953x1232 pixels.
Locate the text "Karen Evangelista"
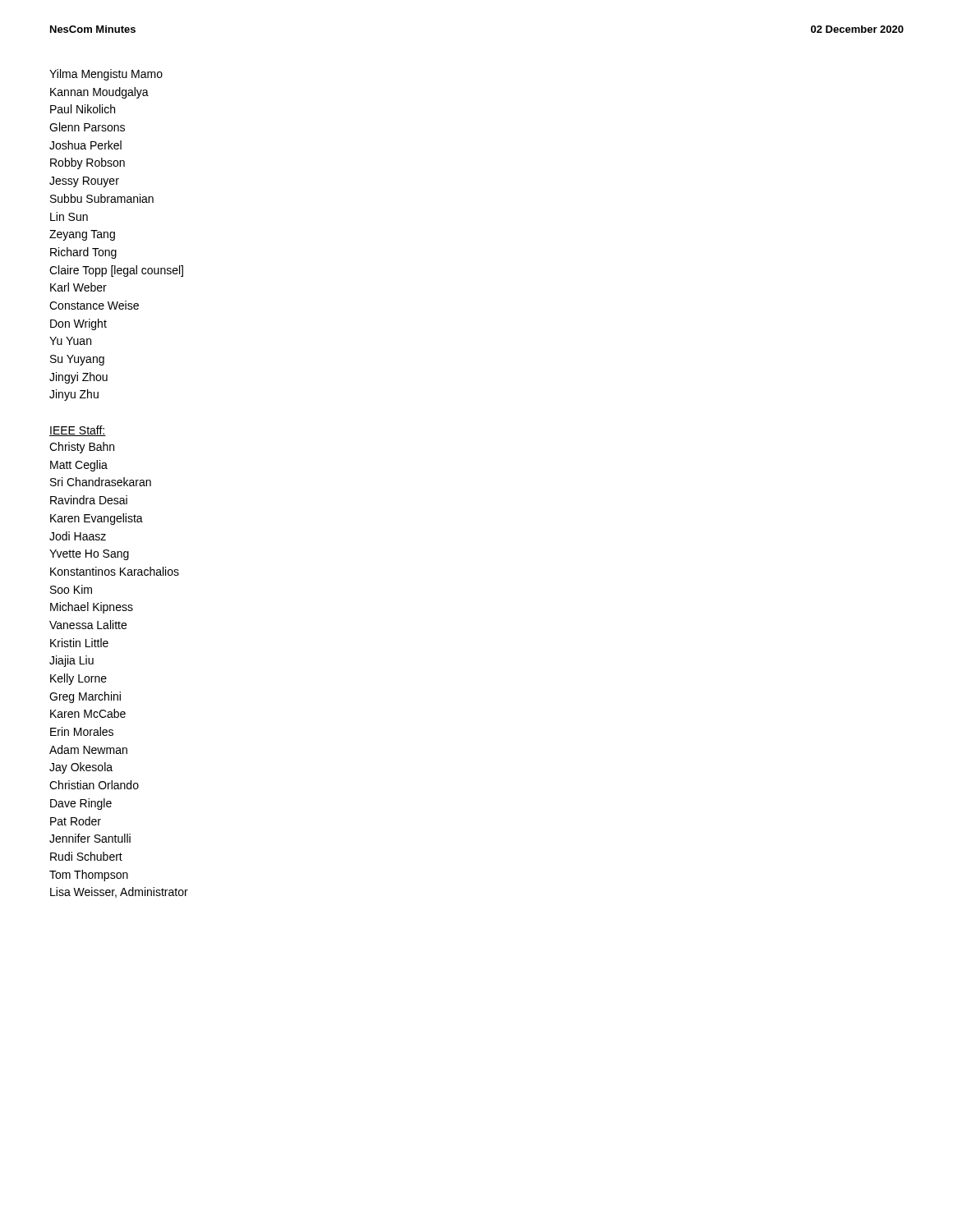[x=97, y=519]
